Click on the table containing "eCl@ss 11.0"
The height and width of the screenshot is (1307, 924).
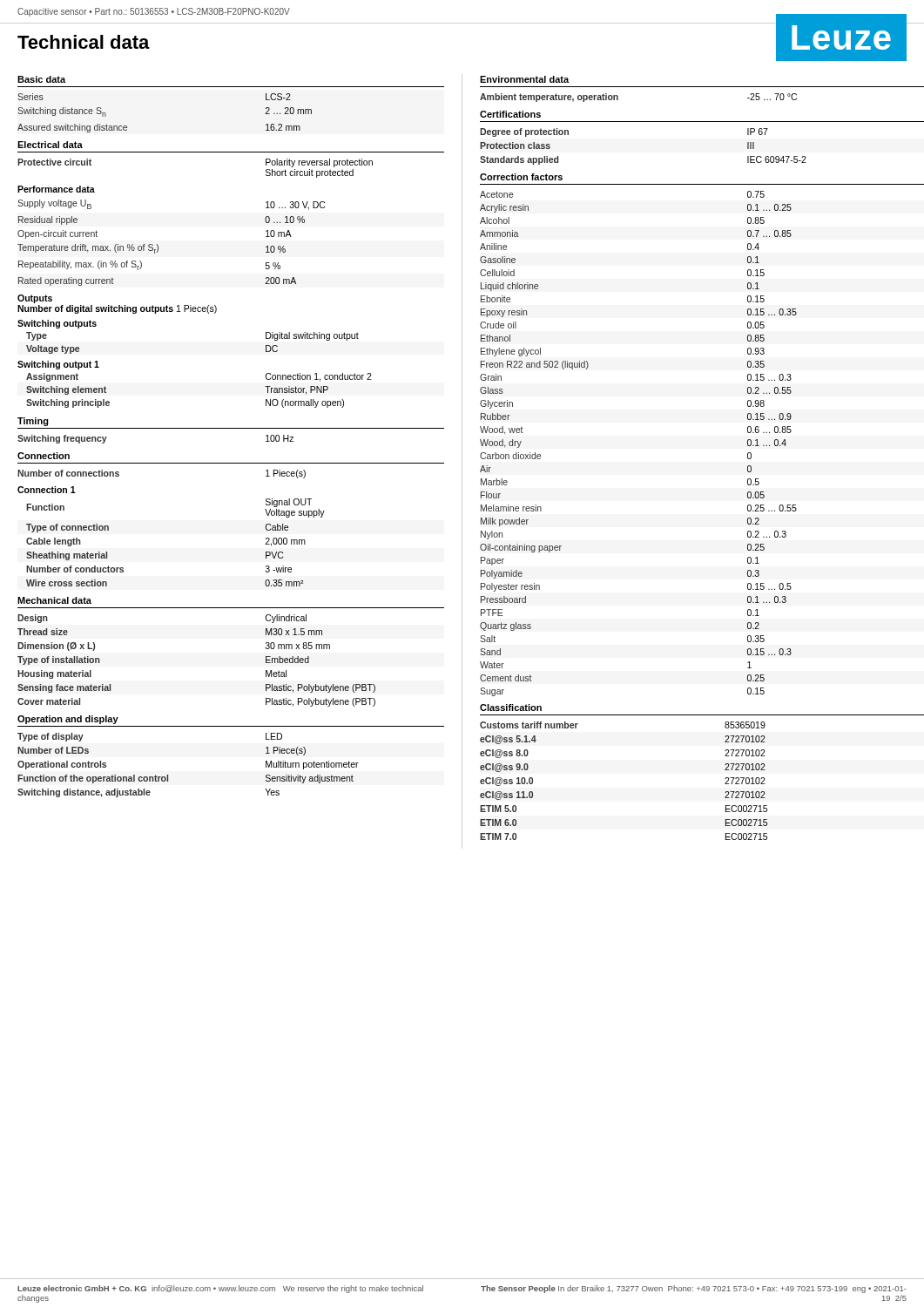pos(702,781)
